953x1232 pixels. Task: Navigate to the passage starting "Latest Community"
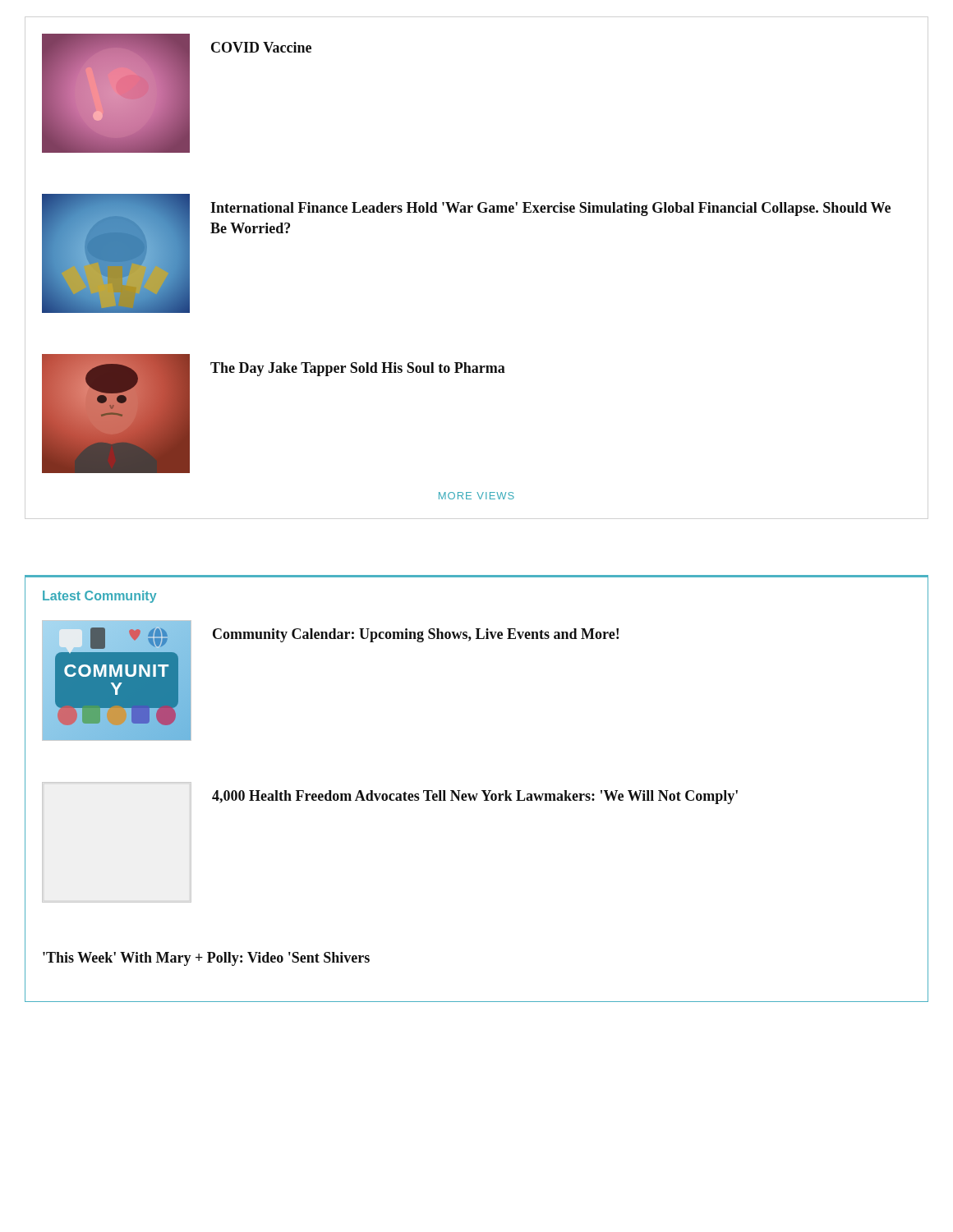(99, 596)
